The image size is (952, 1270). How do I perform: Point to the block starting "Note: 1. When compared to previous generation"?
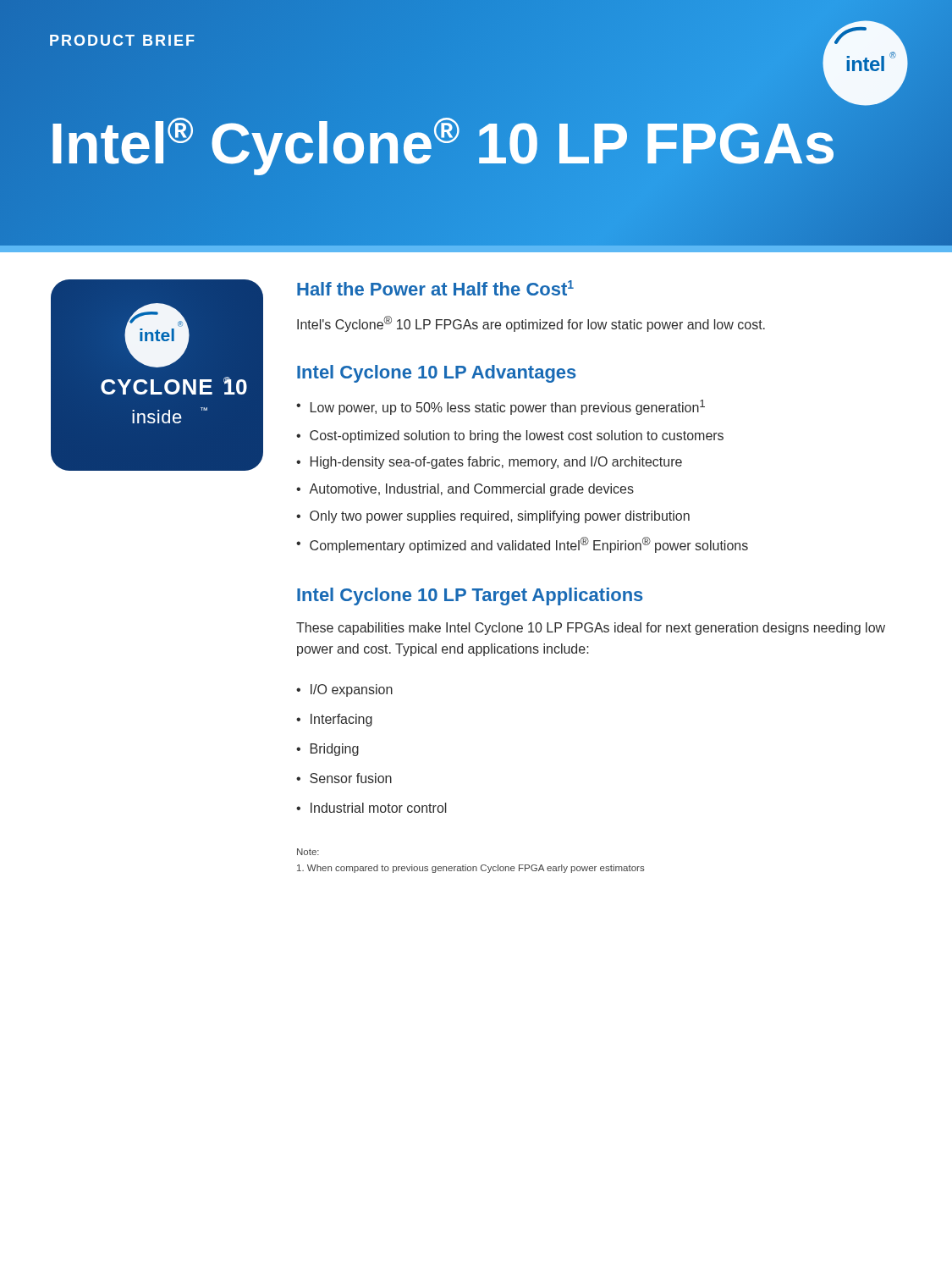pyautogui.click(x=470, y=860)
